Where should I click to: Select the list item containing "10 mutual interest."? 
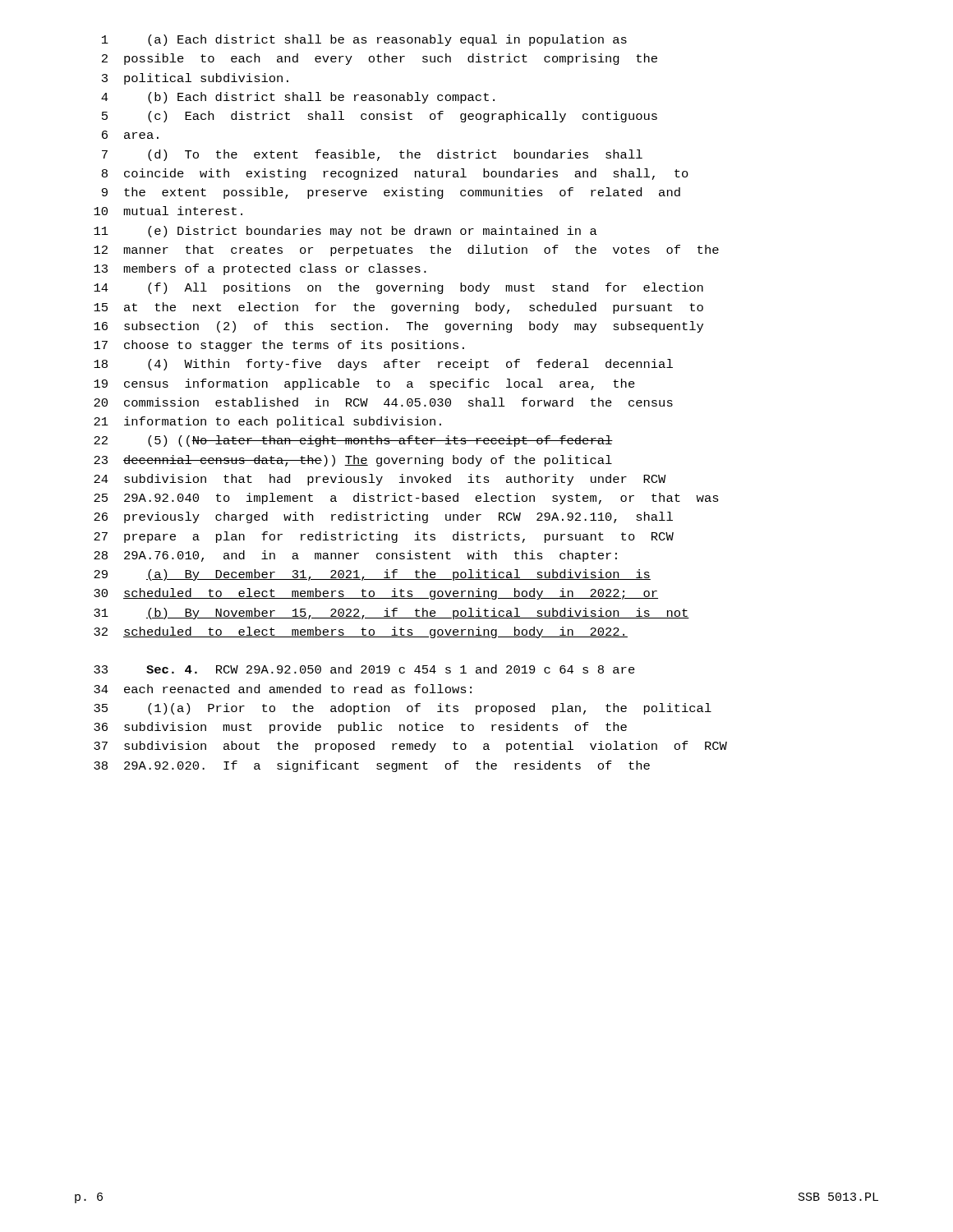tap(168, 211)
